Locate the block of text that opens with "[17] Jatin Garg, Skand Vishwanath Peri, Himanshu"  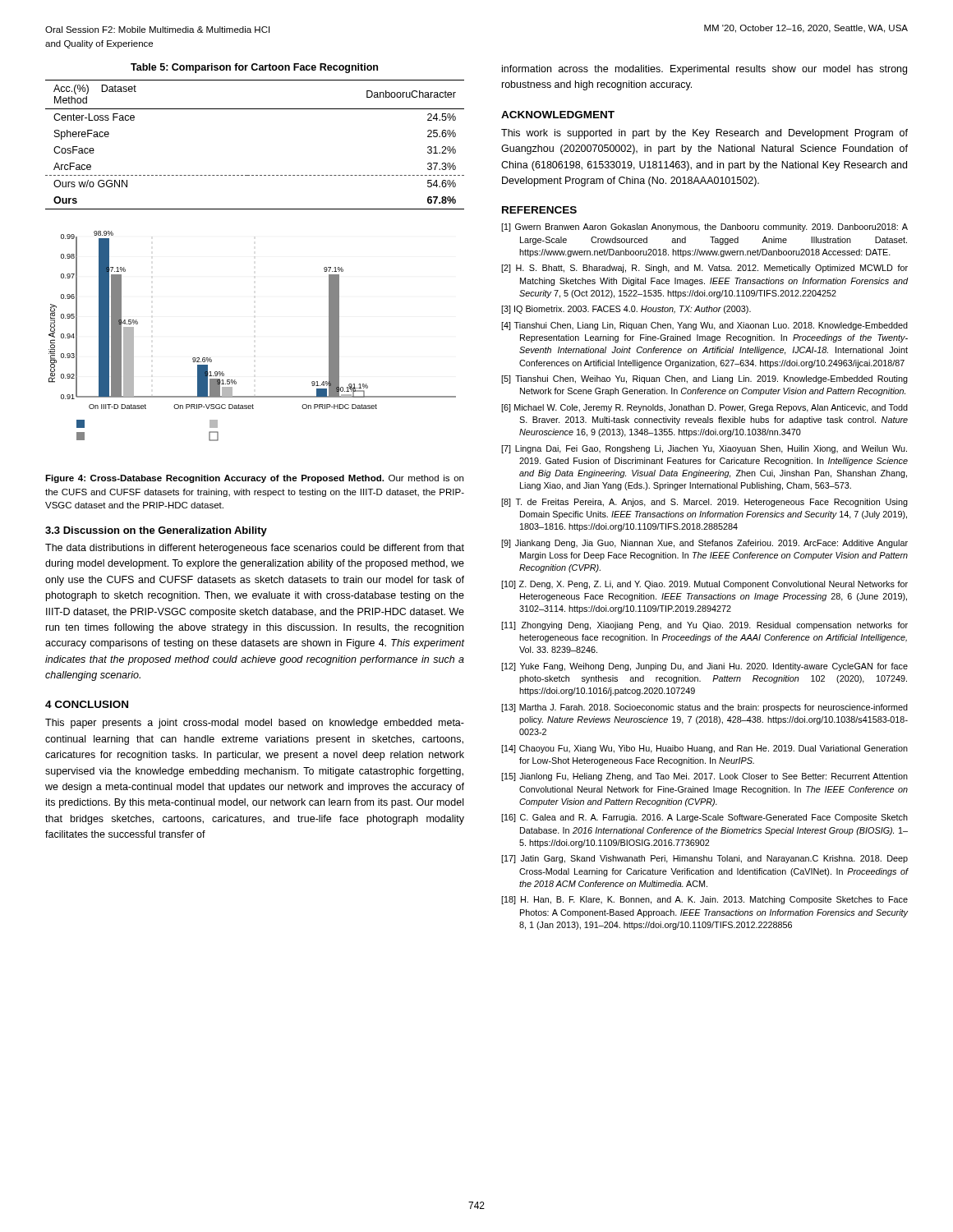(x=705, y=871)
